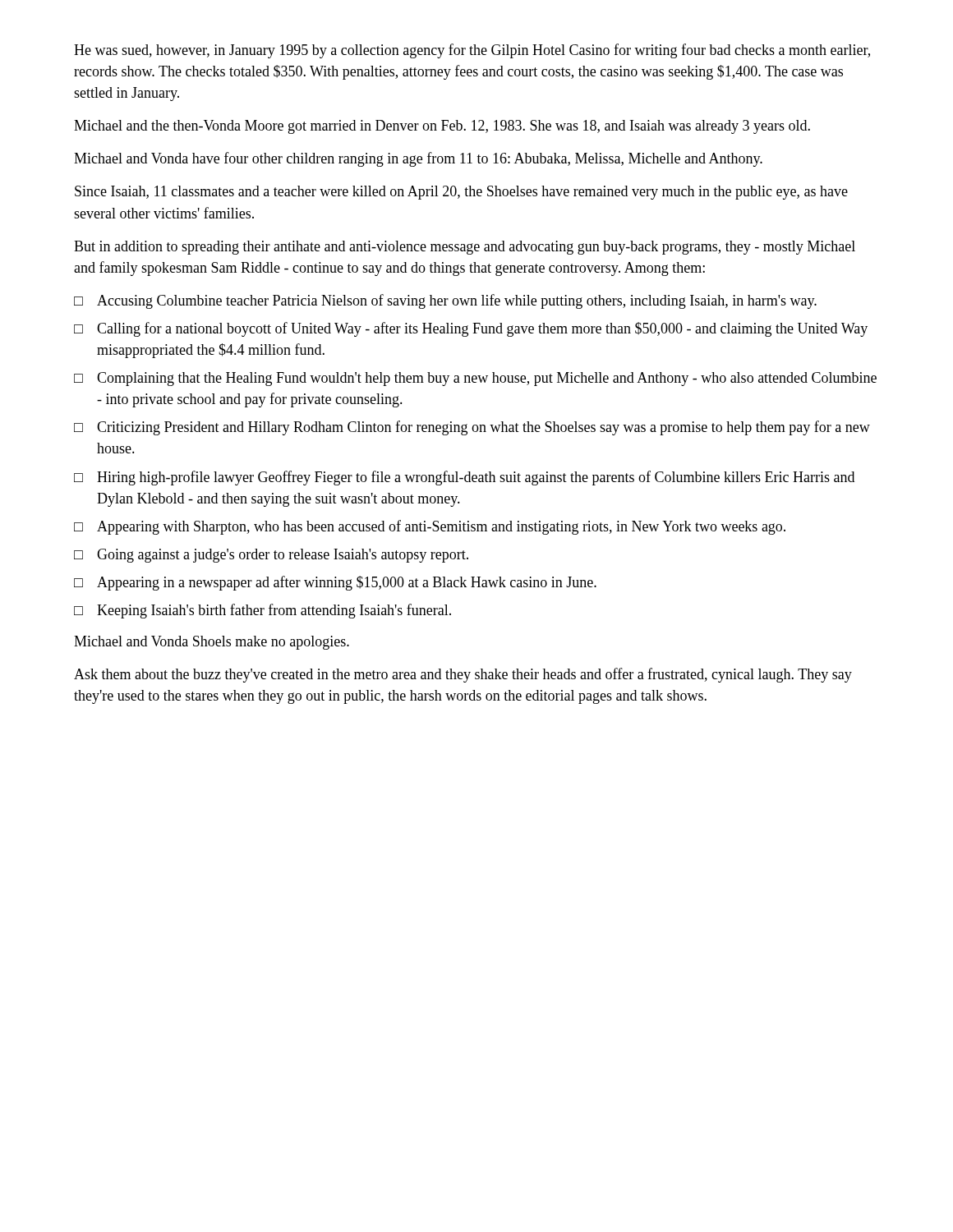Click on the text block starting "□ Complaining that the"

476,389
